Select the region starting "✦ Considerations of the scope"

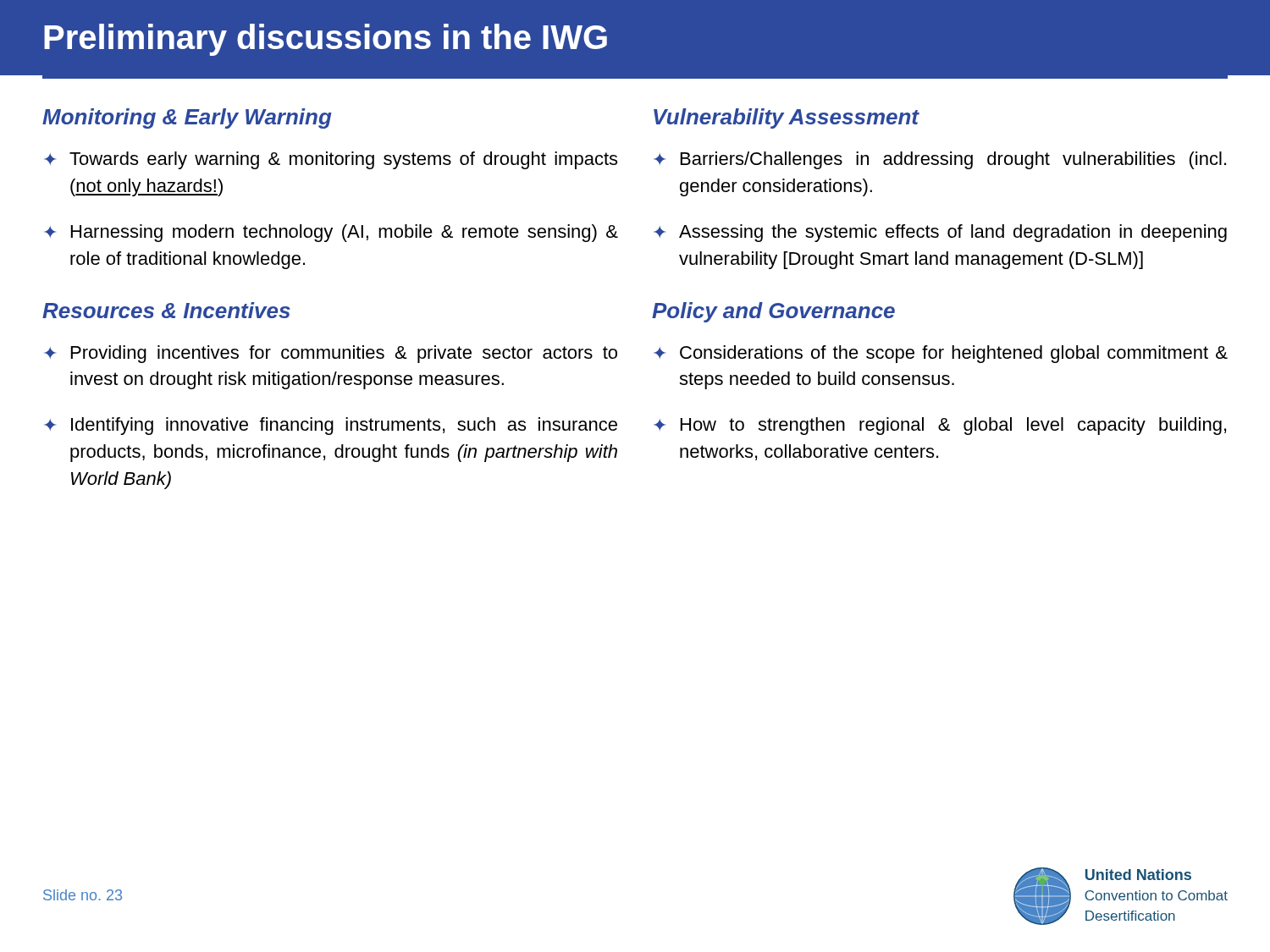(x=940, y=366)
